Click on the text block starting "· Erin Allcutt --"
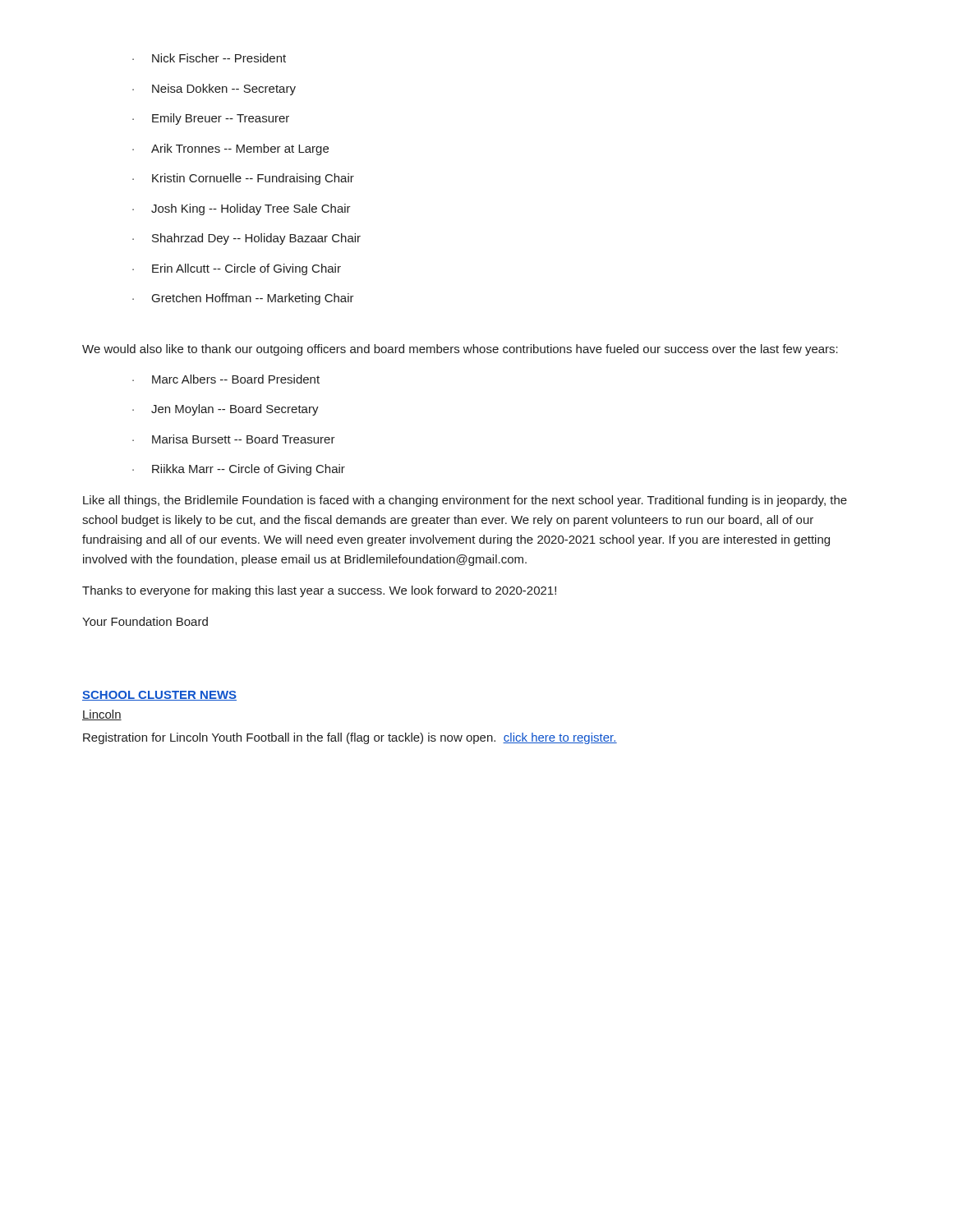This screenshot has height=1232, width=953. (236, 268)
